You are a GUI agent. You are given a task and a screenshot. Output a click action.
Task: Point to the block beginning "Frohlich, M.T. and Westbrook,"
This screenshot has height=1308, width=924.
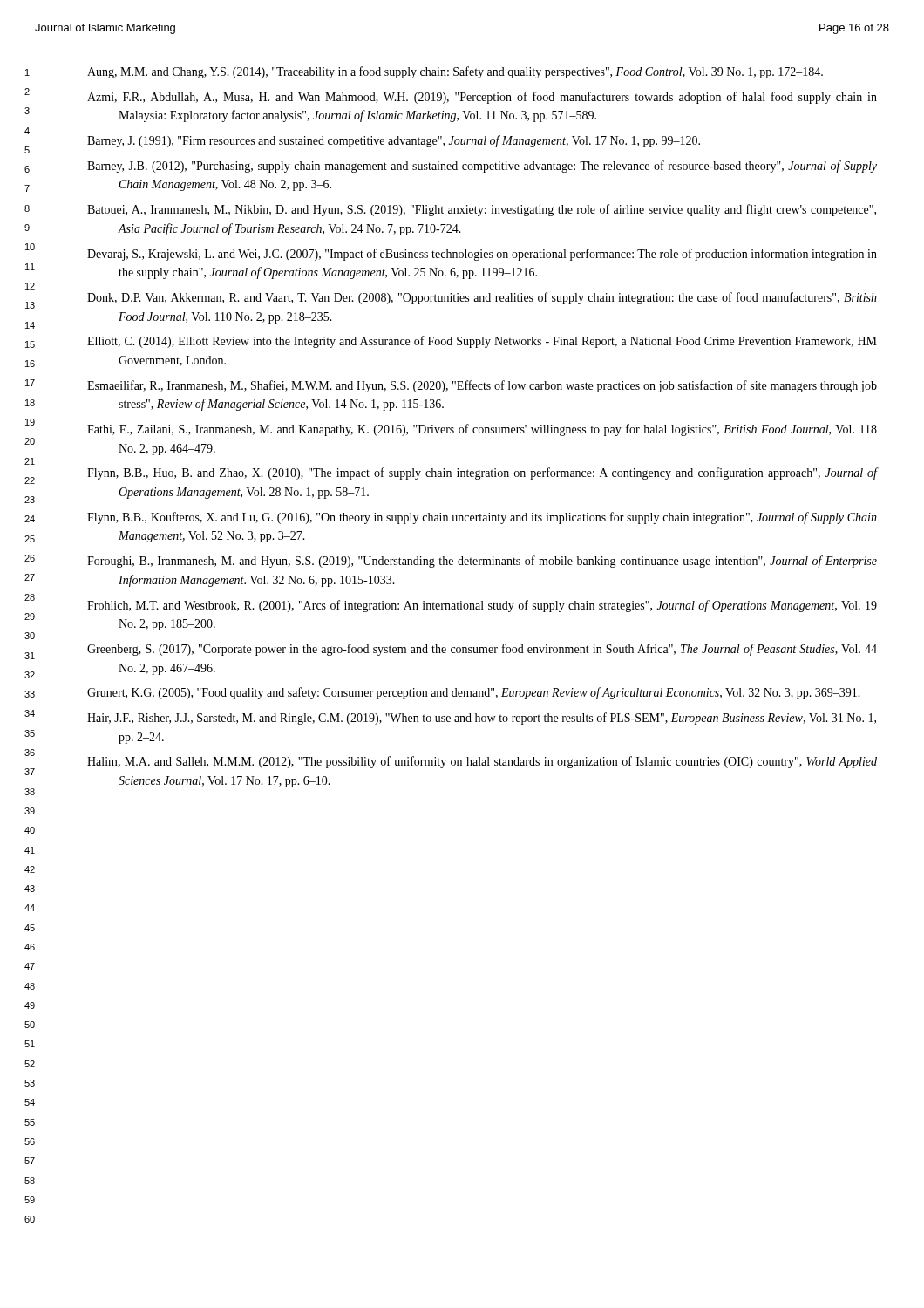482,615
